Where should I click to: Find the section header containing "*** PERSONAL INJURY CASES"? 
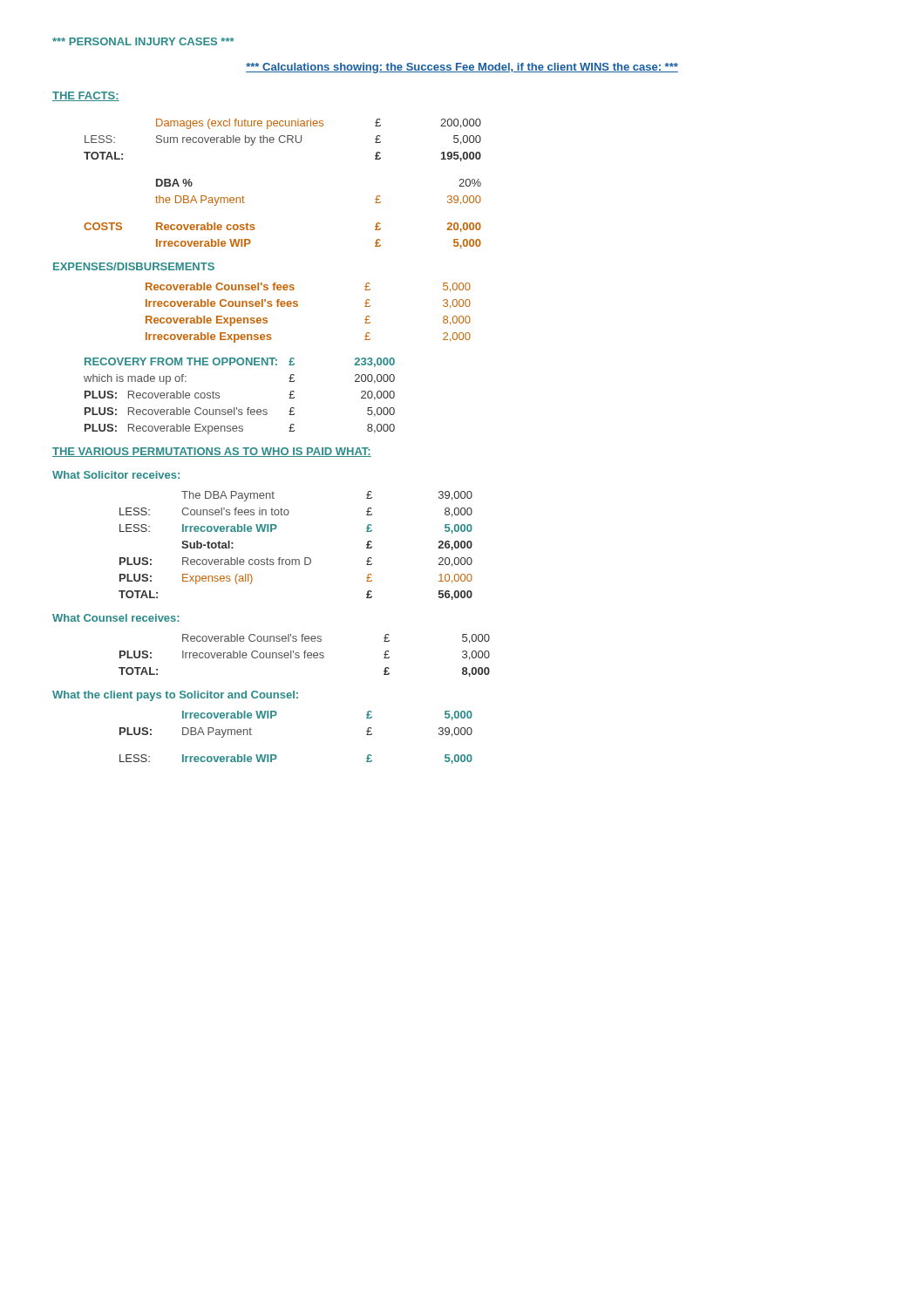coord(143,41)
